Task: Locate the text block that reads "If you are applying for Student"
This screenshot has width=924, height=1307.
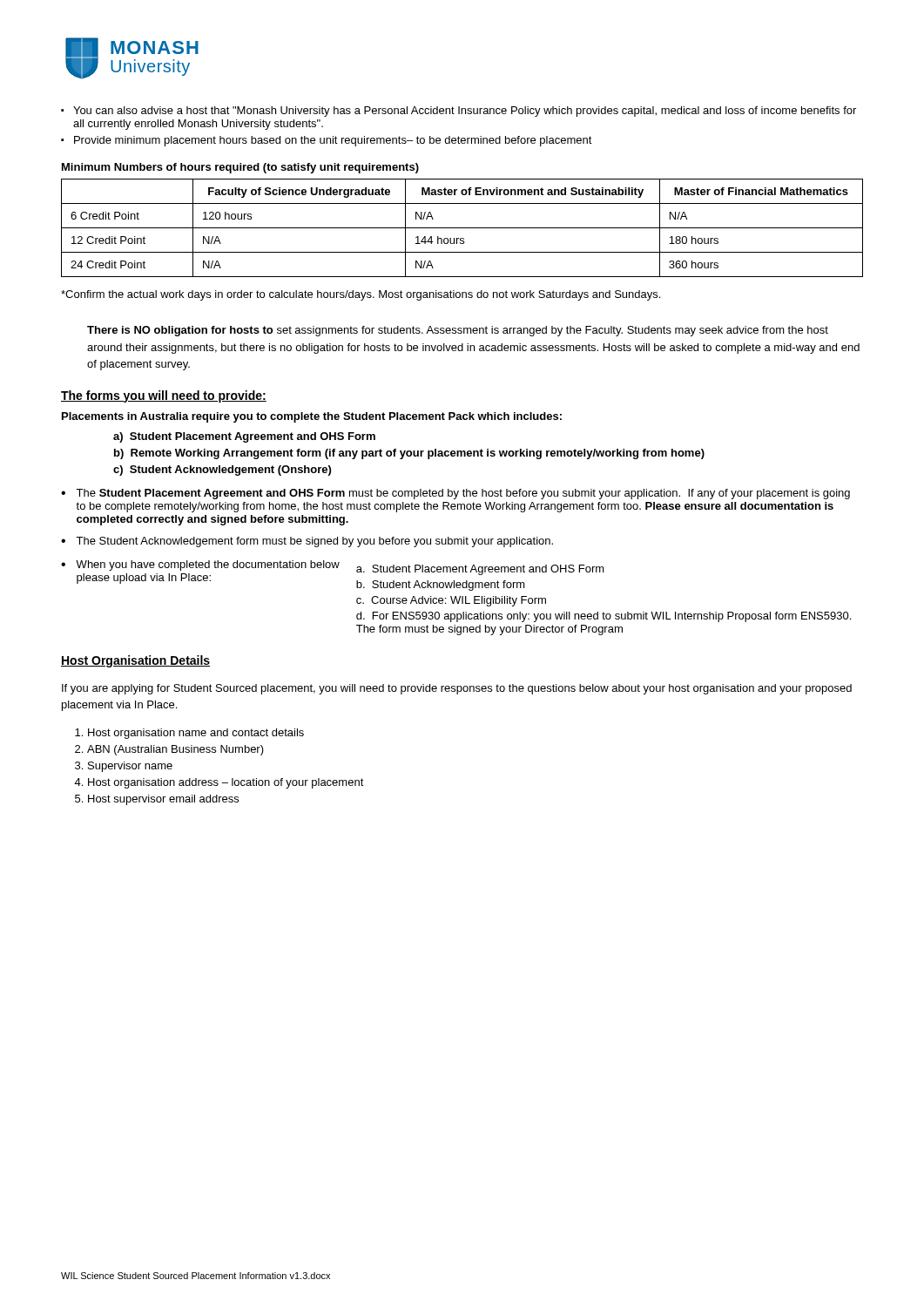Action: (457, 696)
